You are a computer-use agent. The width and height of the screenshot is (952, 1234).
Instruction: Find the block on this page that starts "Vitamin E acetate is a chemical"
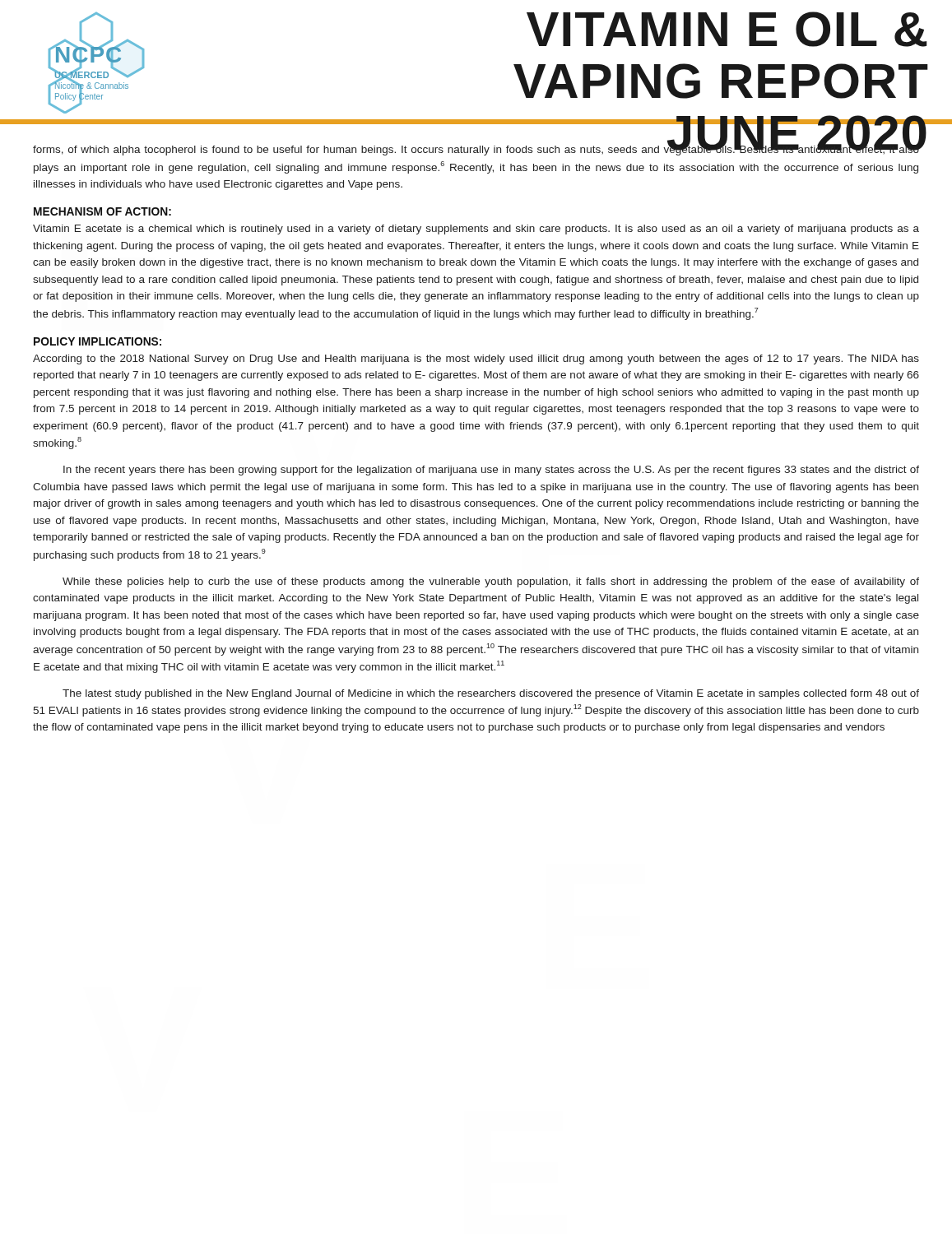point(476,271)
